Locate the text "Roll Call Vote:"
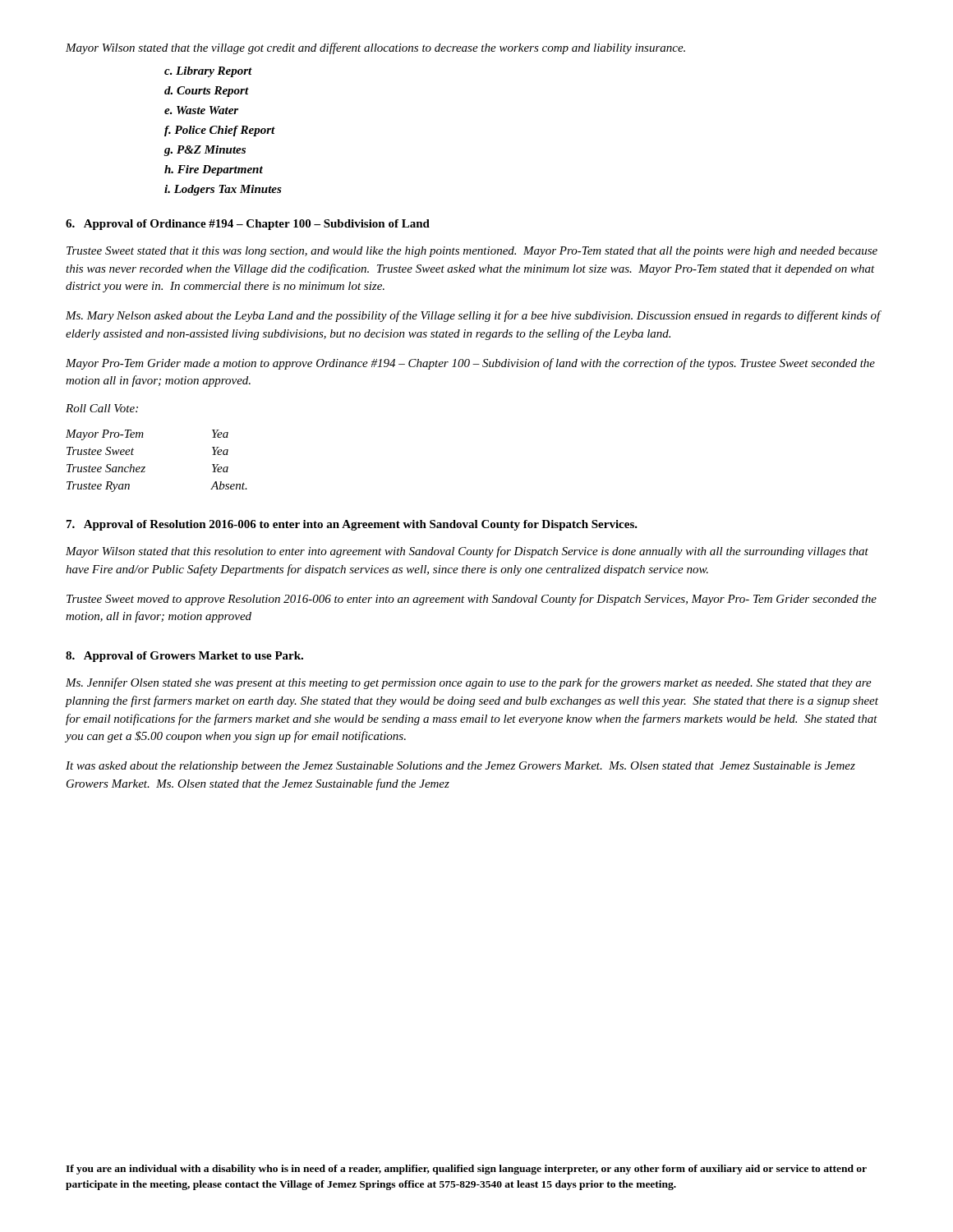This screenshot has height=1232, width=953. point(102,408)
